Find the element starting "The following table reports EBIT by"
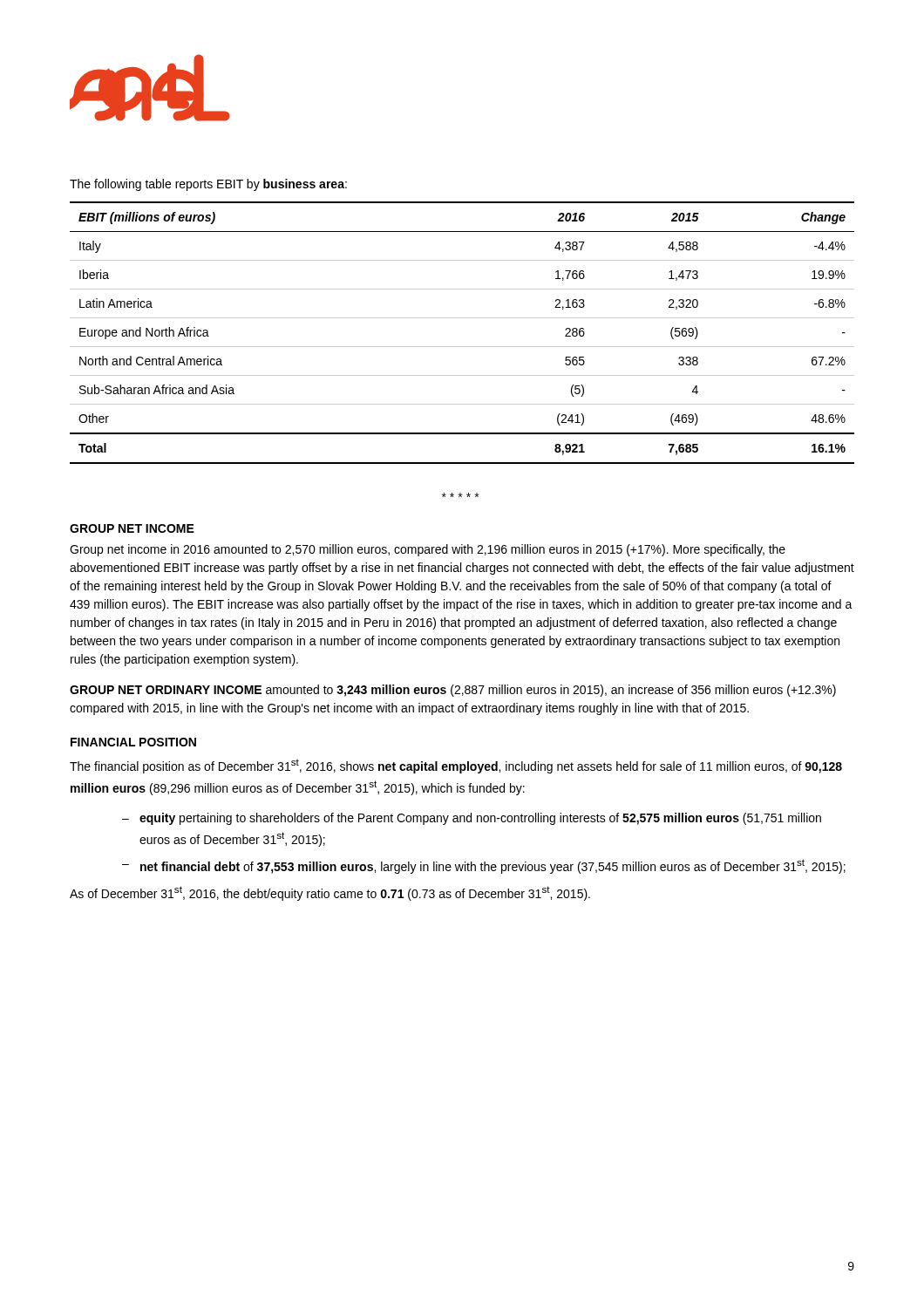This screenshot has height=1308, width=924. tap(209, 184)
